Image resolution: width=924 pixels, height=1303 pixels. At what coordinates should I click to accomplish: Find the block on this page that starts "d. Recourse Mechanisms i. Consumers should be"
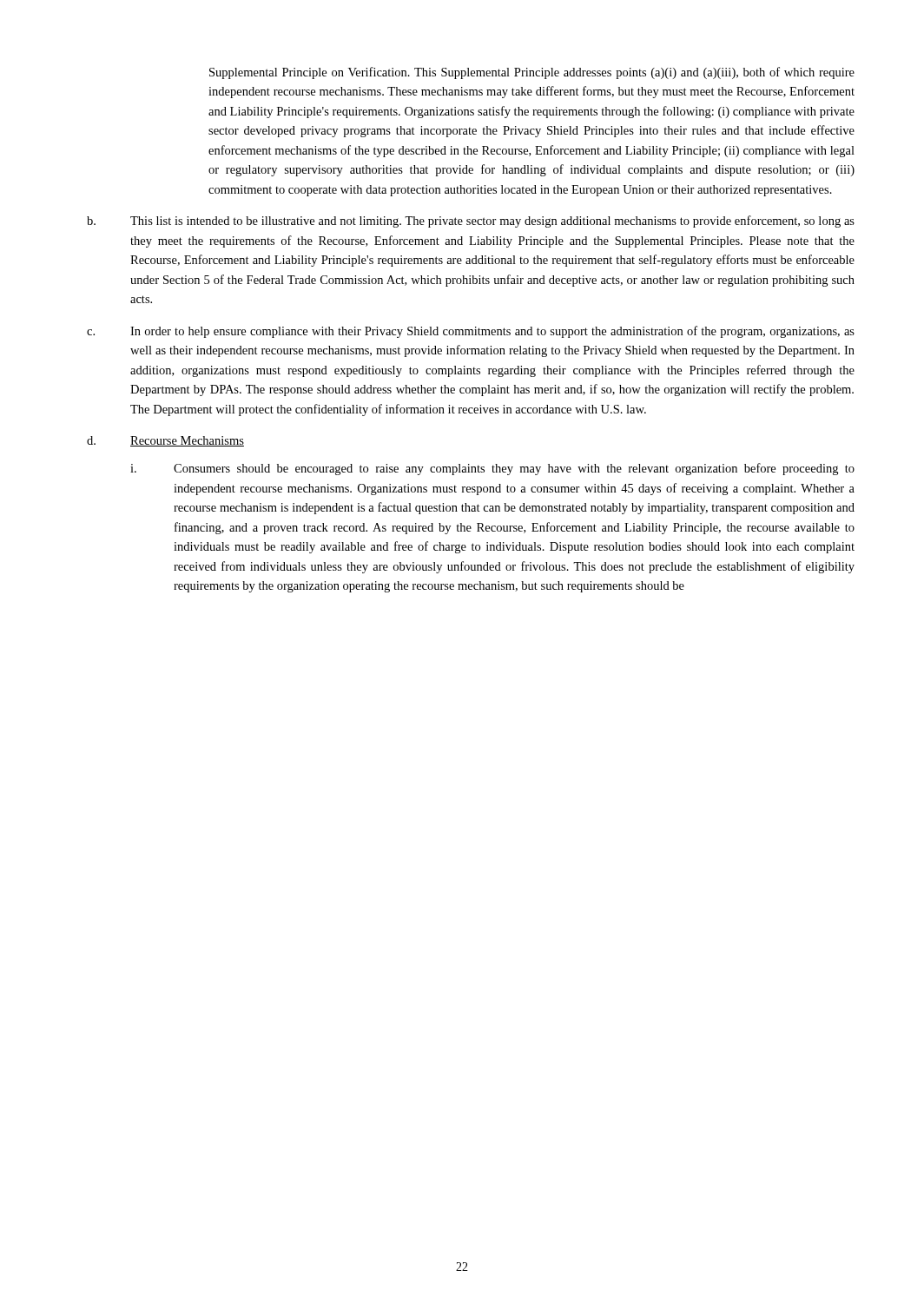[471, 513]
